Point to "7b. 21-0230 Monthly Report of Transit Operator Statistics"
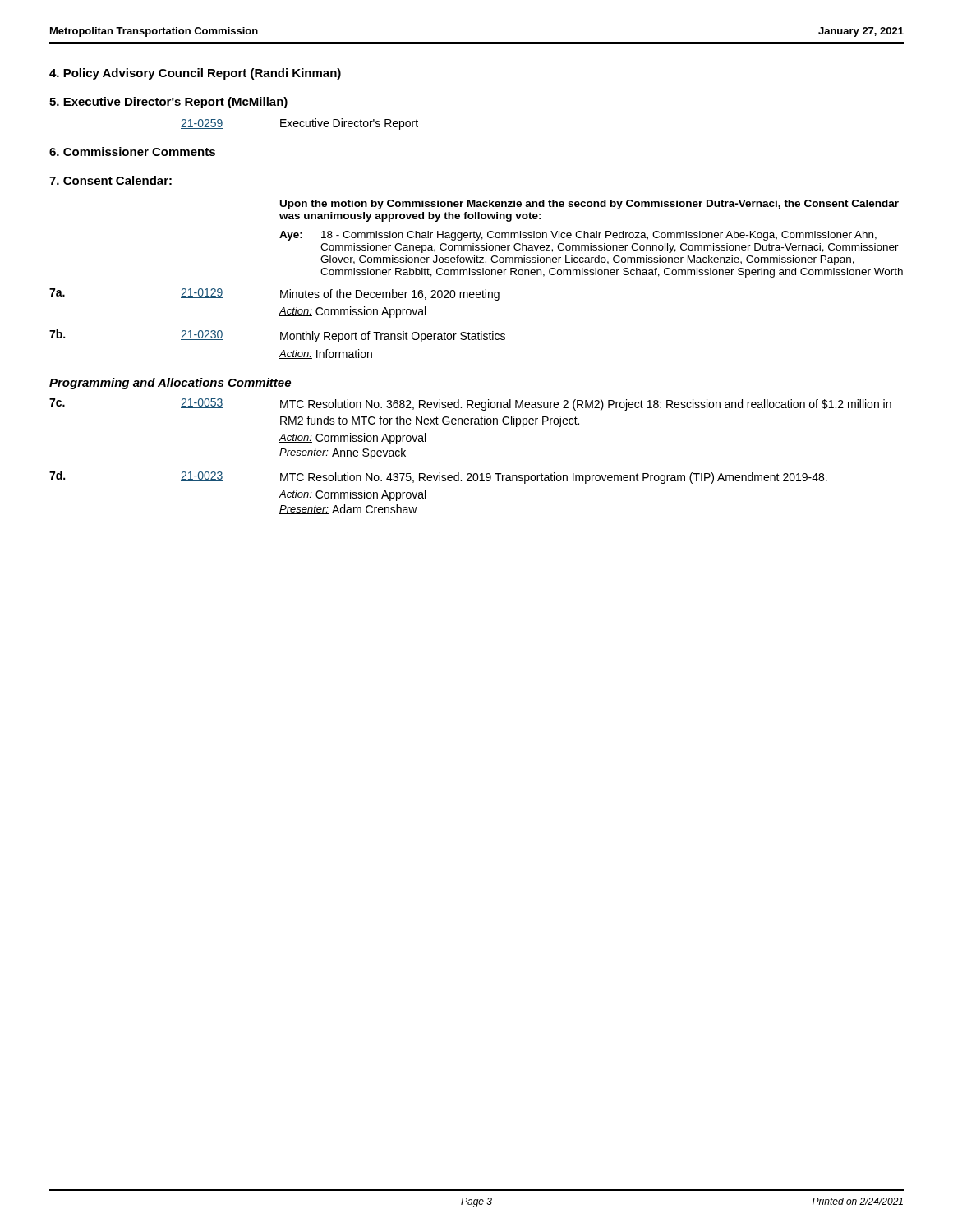 click(x=476, y=336)
